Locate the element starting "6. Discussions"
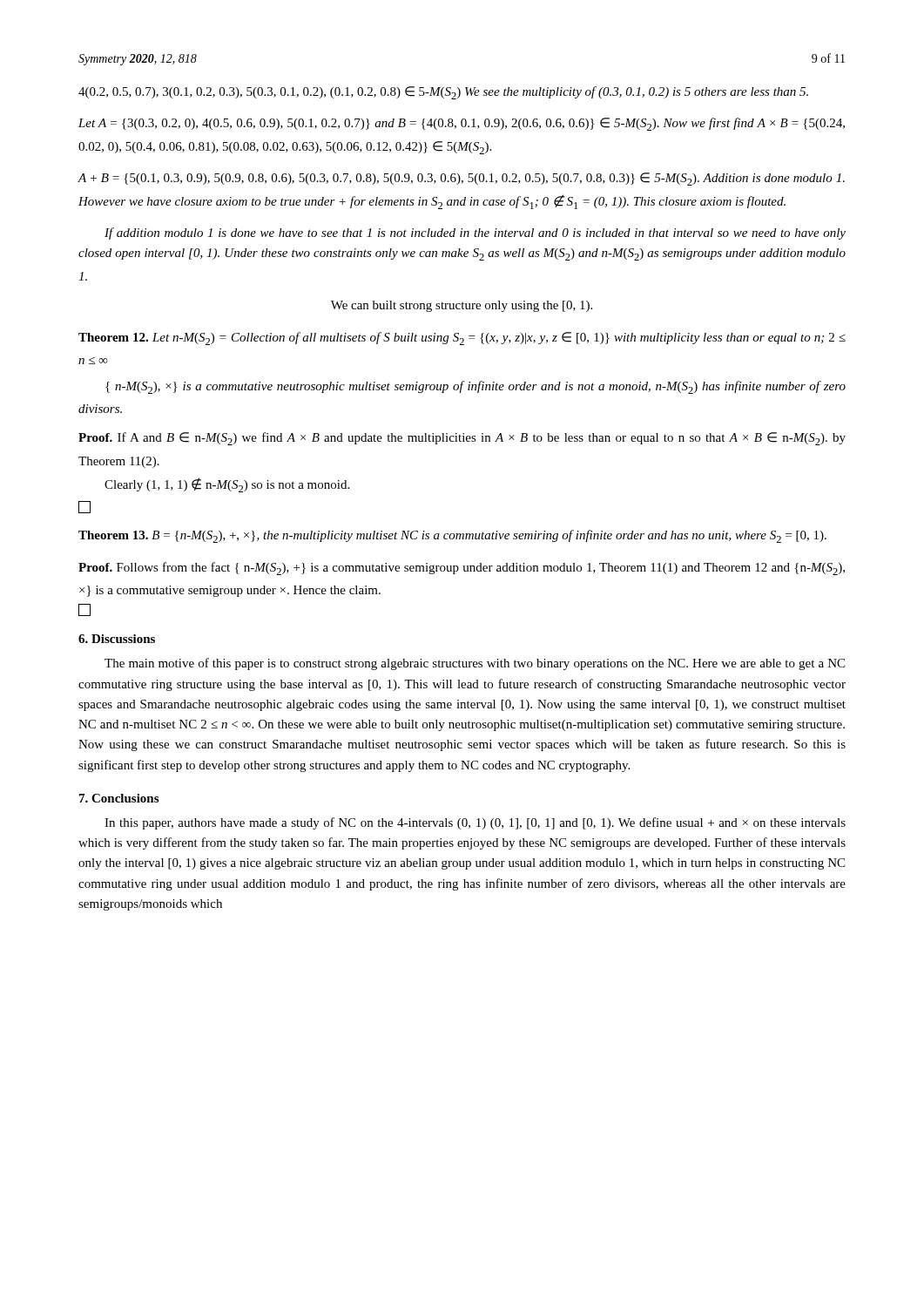The height and width of the screenshot is (1307, 924). pyautogui.click(x=117, y=639)
